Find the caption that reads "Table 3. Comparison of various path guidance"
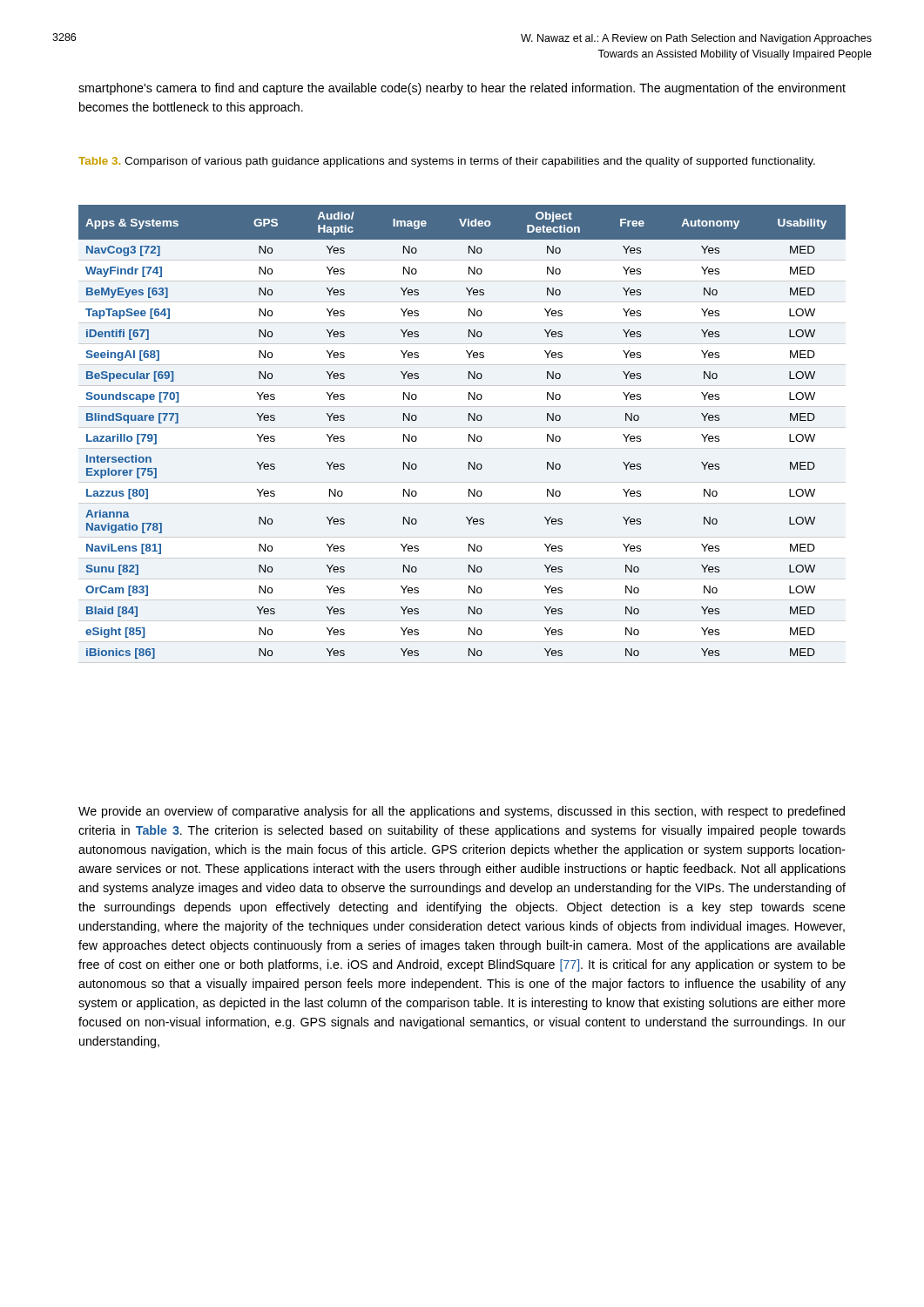The image size is (924, 1307). (x=447, y=161)
